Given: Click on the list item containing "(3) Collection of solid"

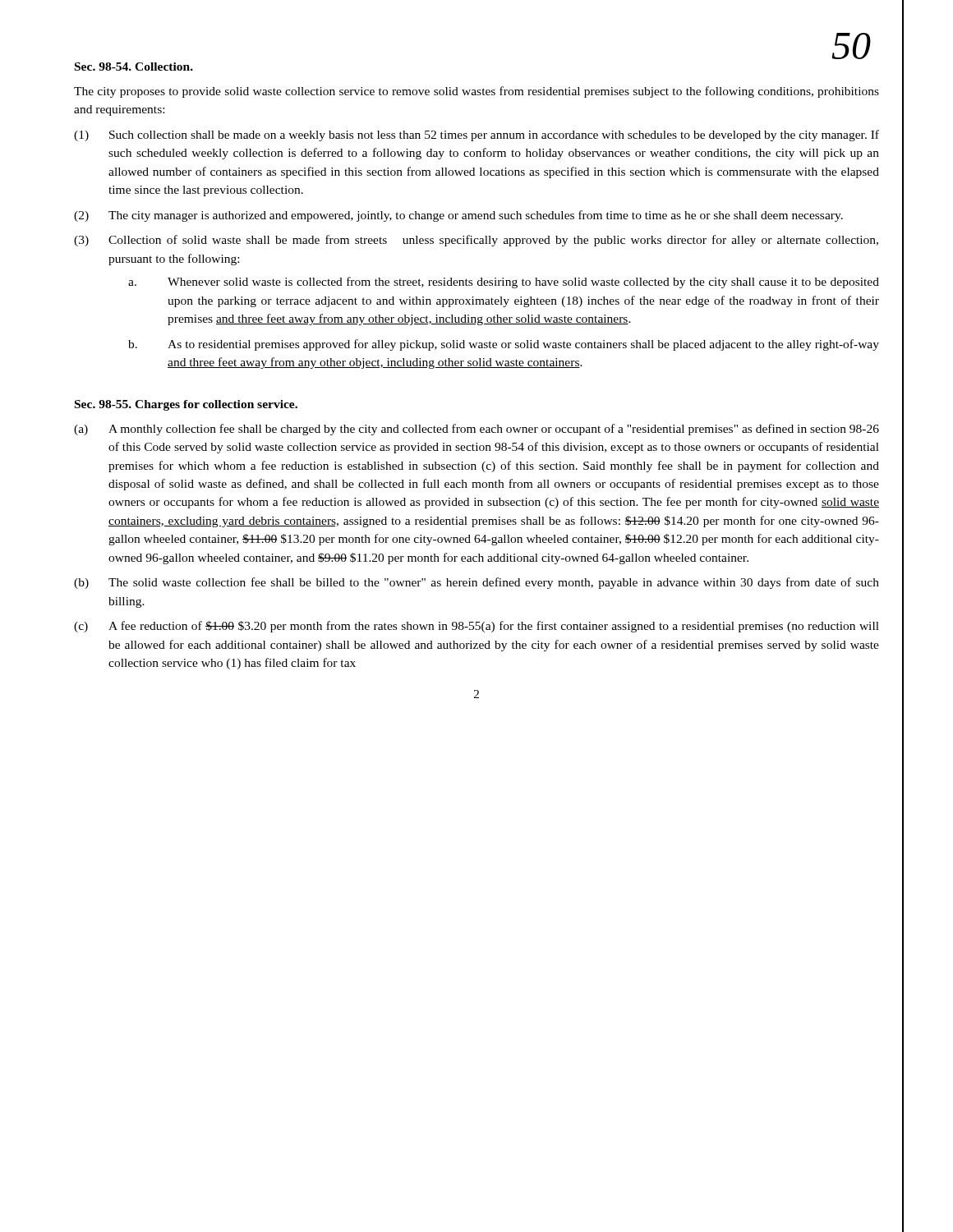Looking at the screenshot, I should coord(476,305).
